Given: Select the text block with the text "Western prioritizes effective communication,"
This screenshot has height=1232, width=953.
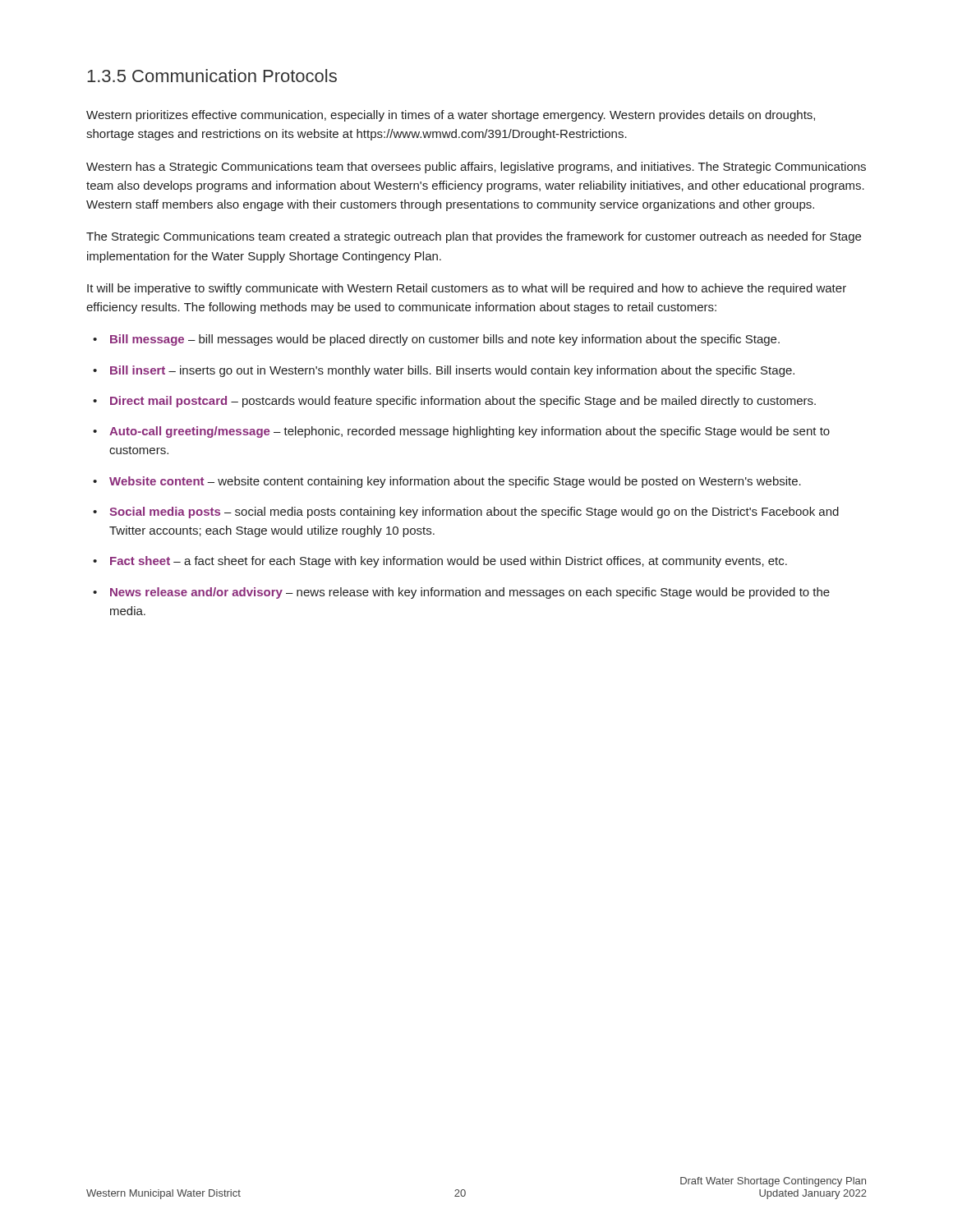Looking at the screenshot, I should [x=451, y=124].
